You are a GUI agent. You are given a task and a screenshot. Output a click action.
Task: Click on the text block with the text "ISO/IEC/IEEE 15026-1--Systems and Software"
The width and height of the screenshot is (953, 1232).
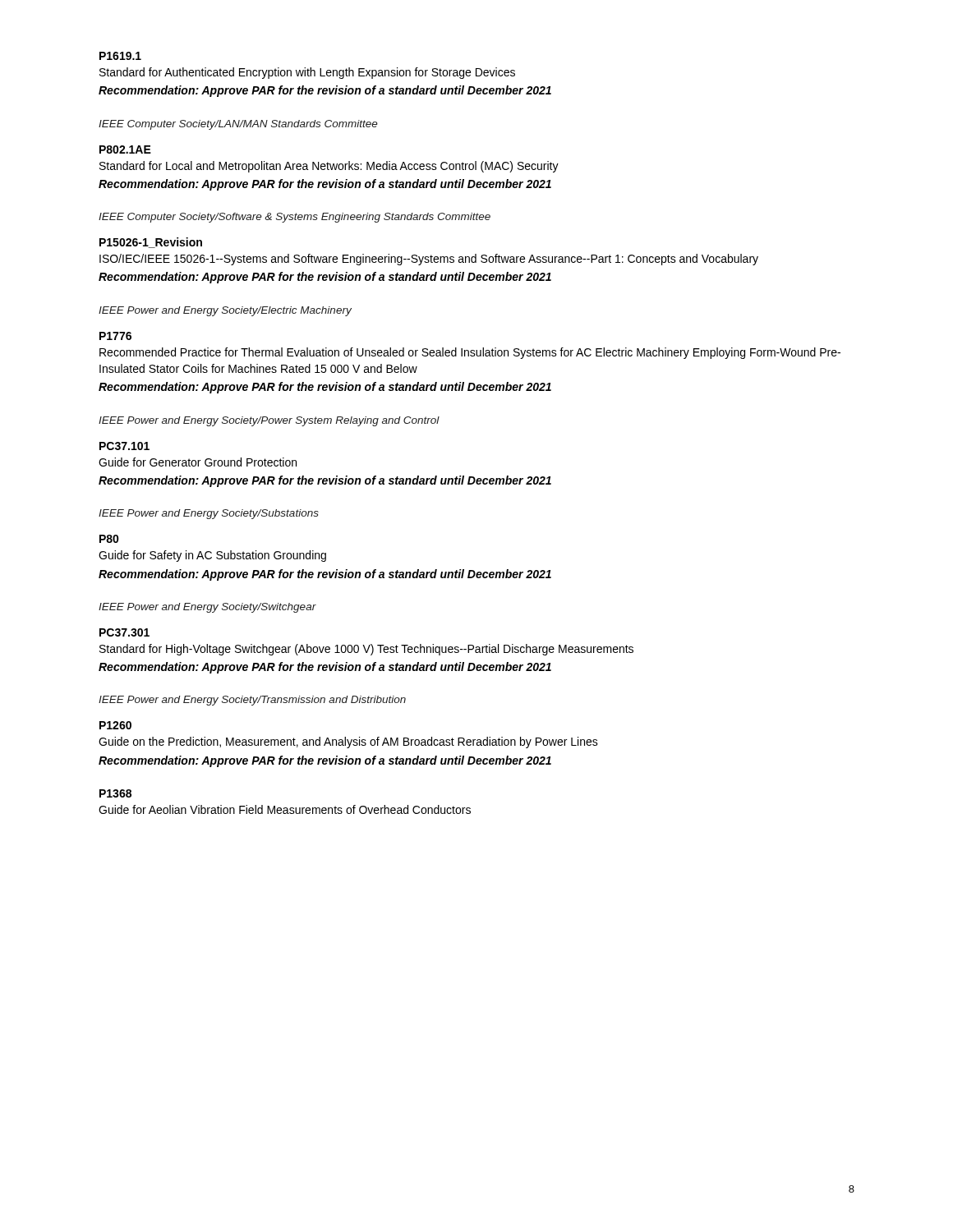(x=428, y=259)
